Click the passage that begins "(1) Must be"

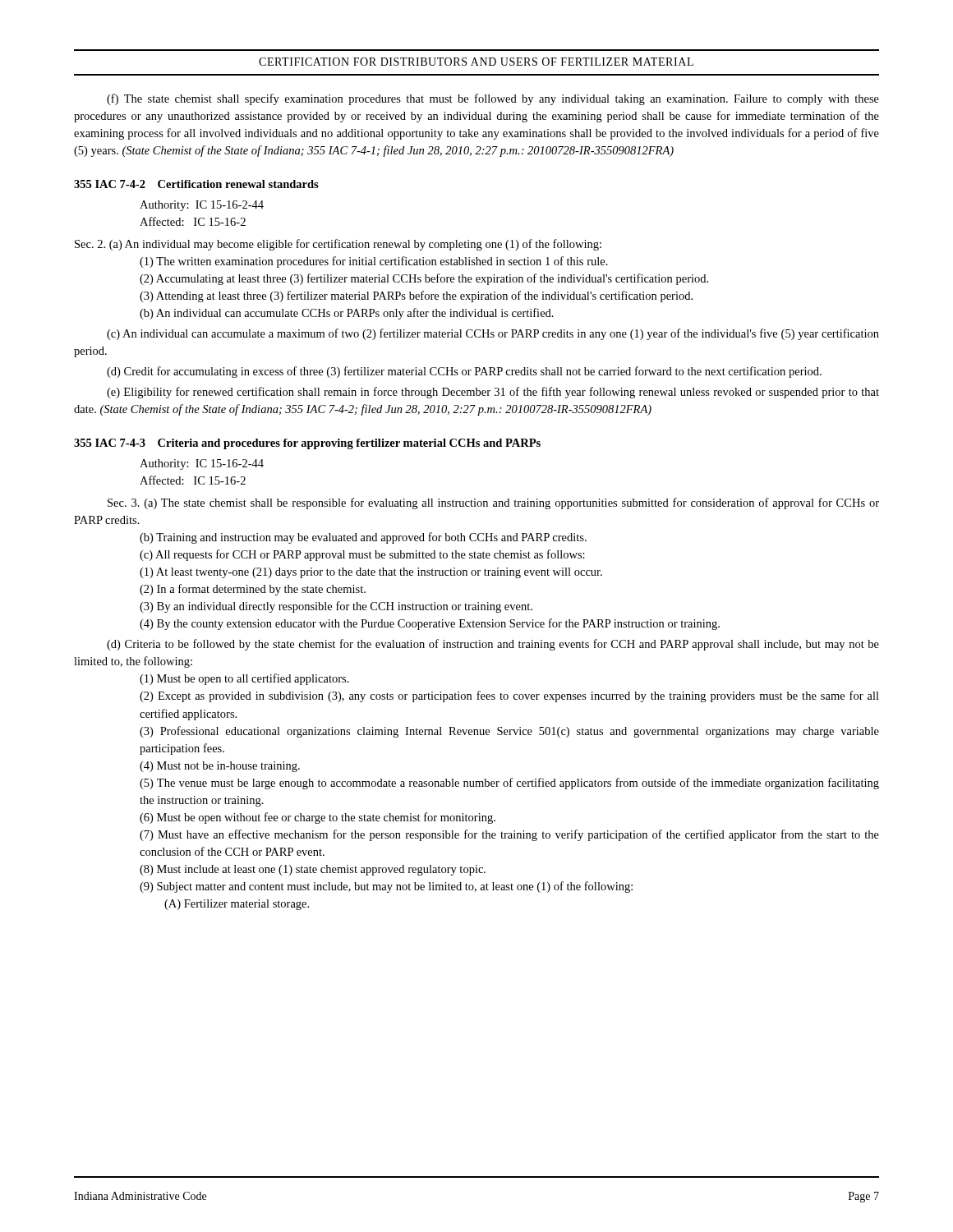(245, 679)
